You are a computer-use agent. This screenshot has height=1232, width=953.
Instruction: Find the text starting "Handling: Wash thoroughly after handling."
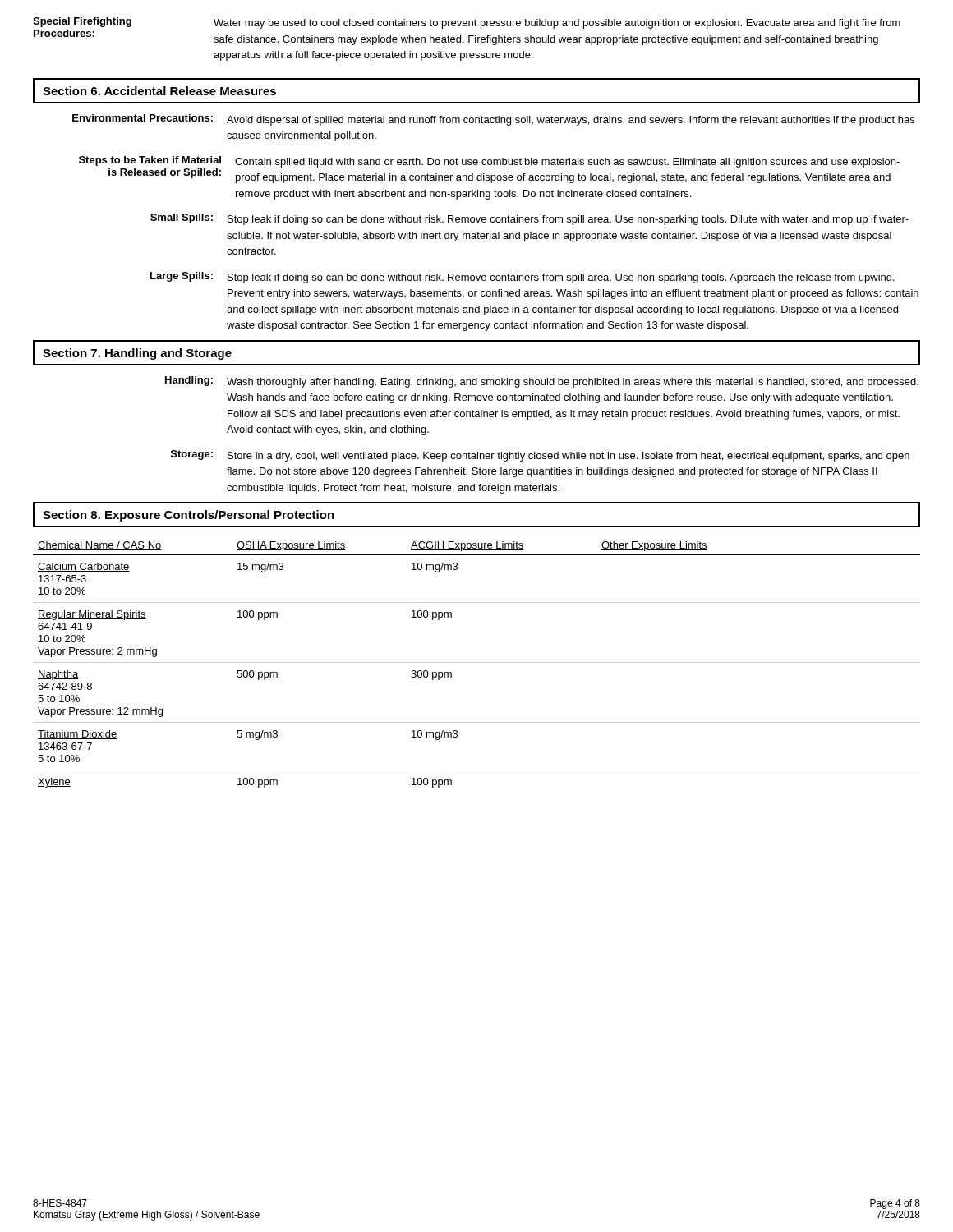(476, 405)
